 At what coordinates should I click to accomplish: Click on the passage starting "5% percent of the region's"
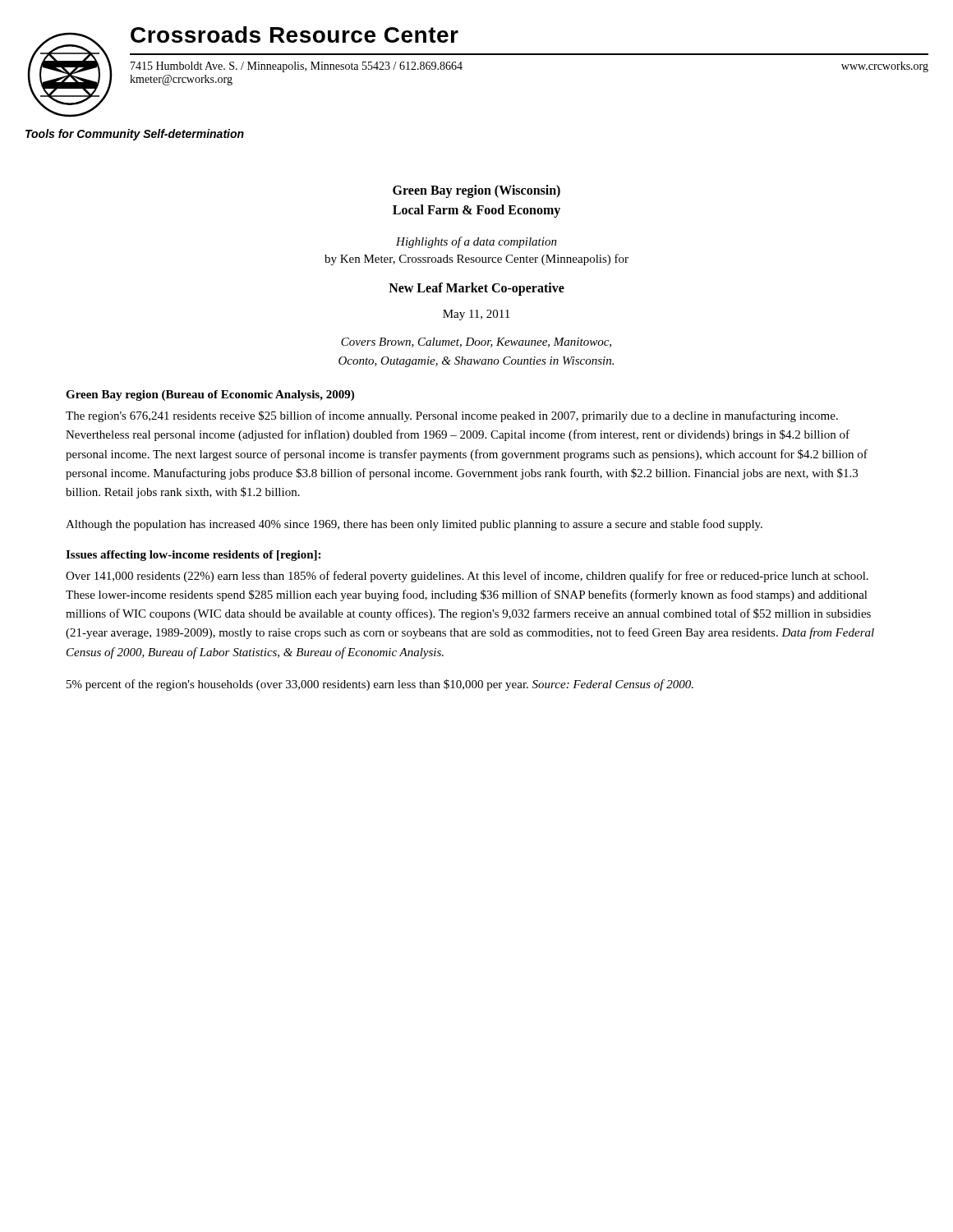click(x=380, y=684)
